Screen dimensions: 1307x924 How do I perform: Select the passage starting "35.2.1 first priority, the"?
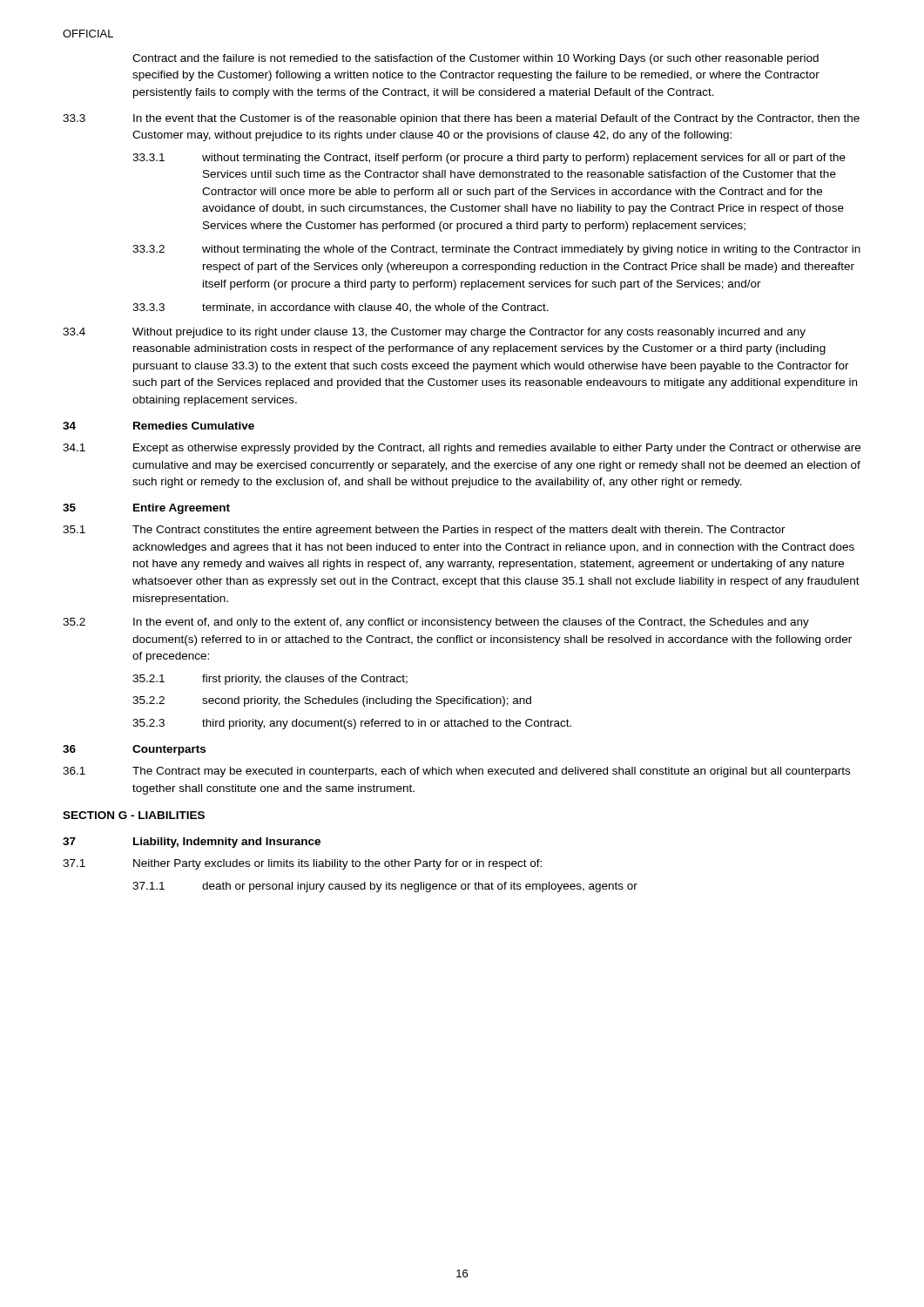pos(270,678)
